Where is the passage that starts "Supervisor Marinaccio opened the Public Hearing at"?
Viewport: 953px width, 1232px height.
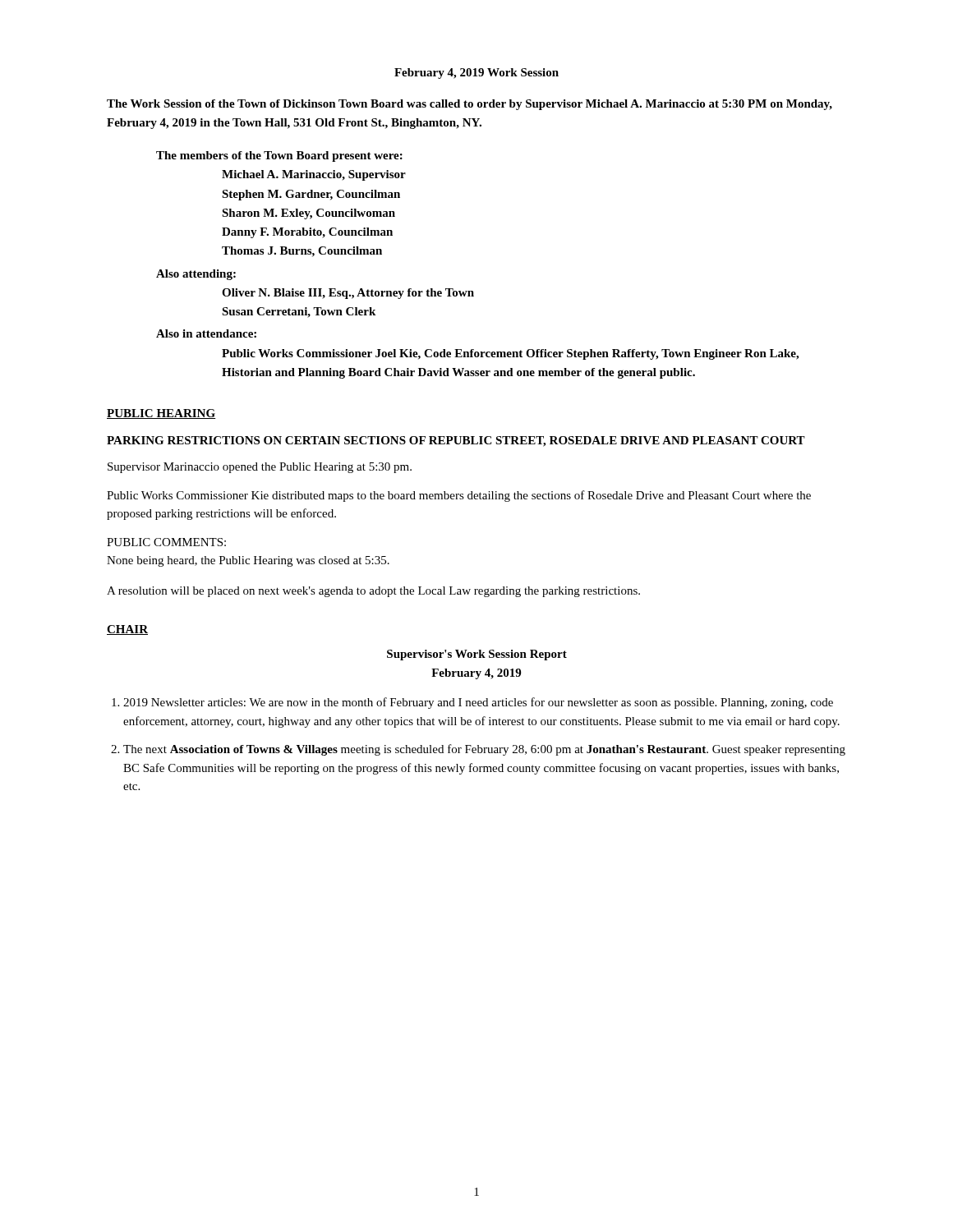[x=260, y=466]
